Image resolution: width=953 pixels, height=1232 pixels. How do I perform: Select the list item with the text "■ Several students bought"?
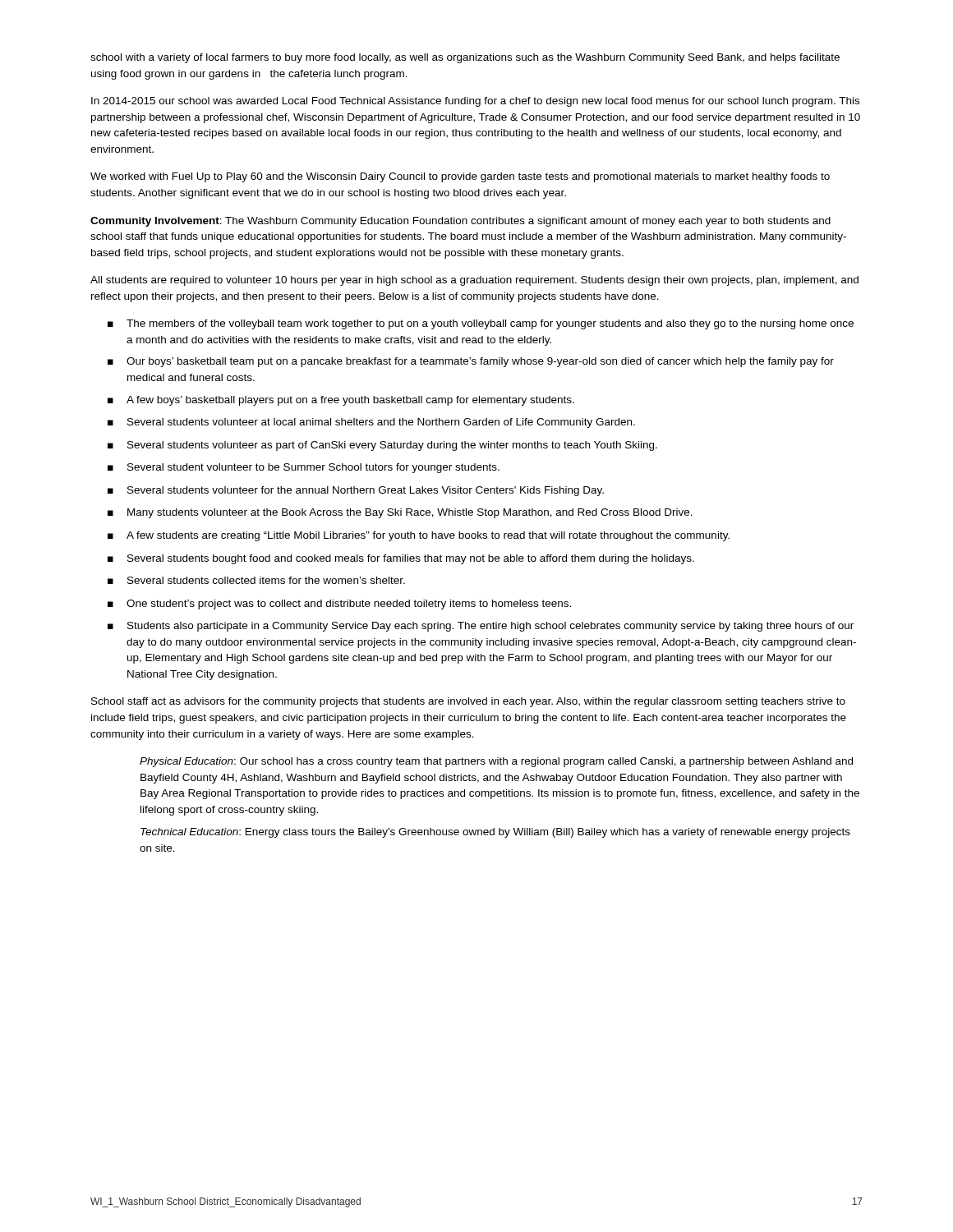coord(485,558)
